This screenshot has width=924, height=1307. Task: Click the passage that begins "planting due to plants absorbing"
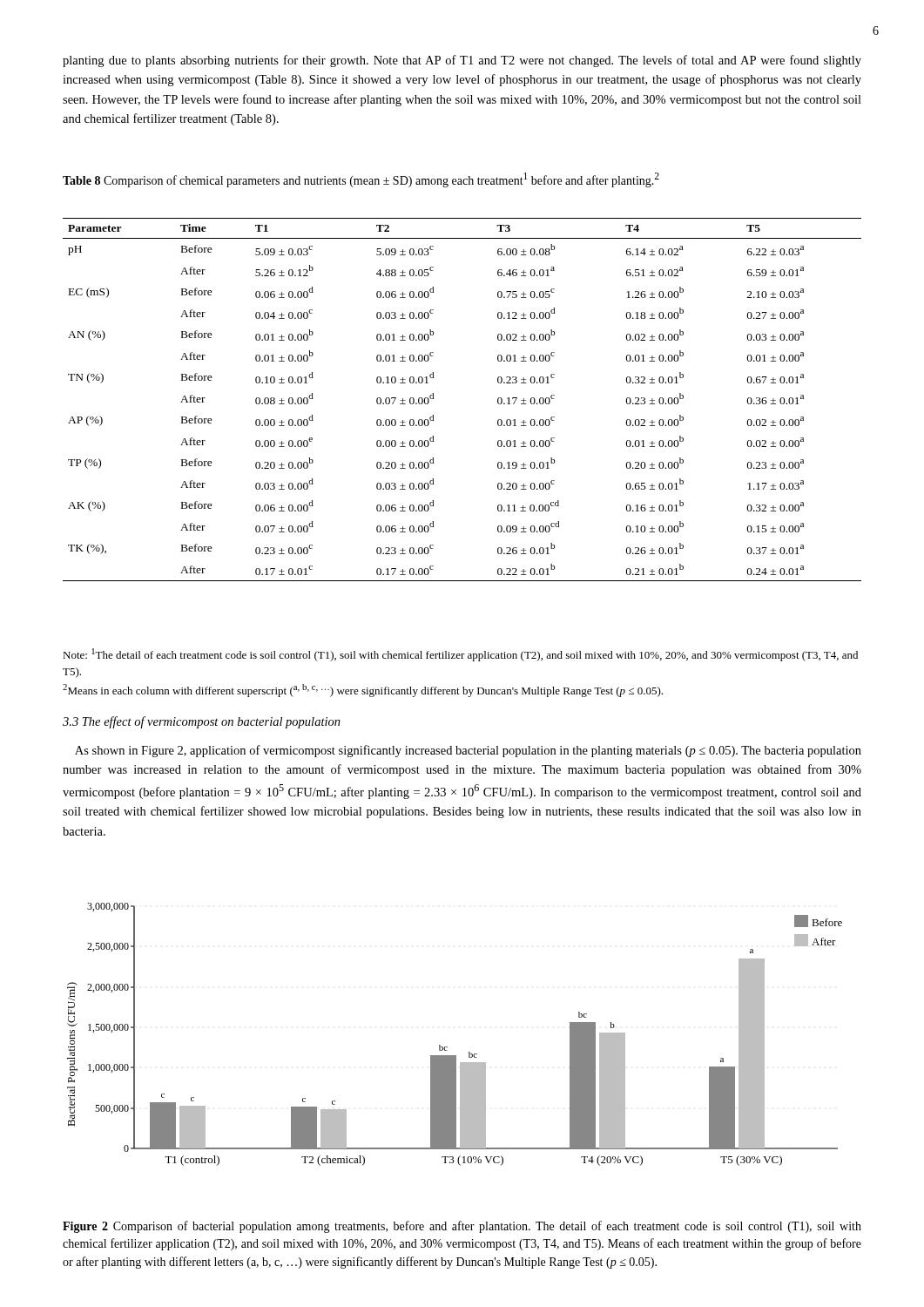pyautogui.click(x=462, y=90)
